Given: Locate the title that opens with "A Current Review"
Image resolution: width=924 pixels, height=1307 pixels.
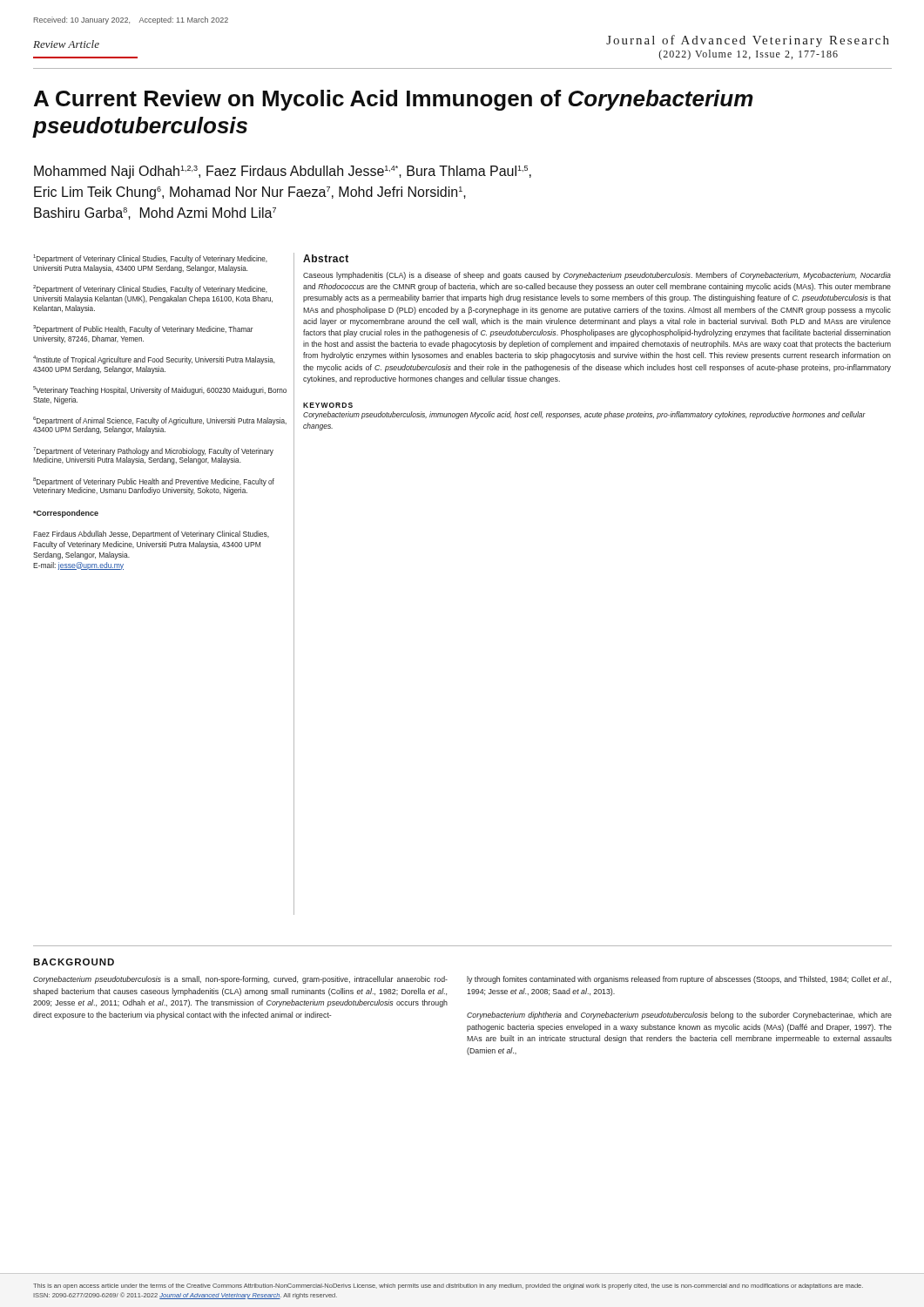Looking at the screenshot, I should [x=393, y=112].
